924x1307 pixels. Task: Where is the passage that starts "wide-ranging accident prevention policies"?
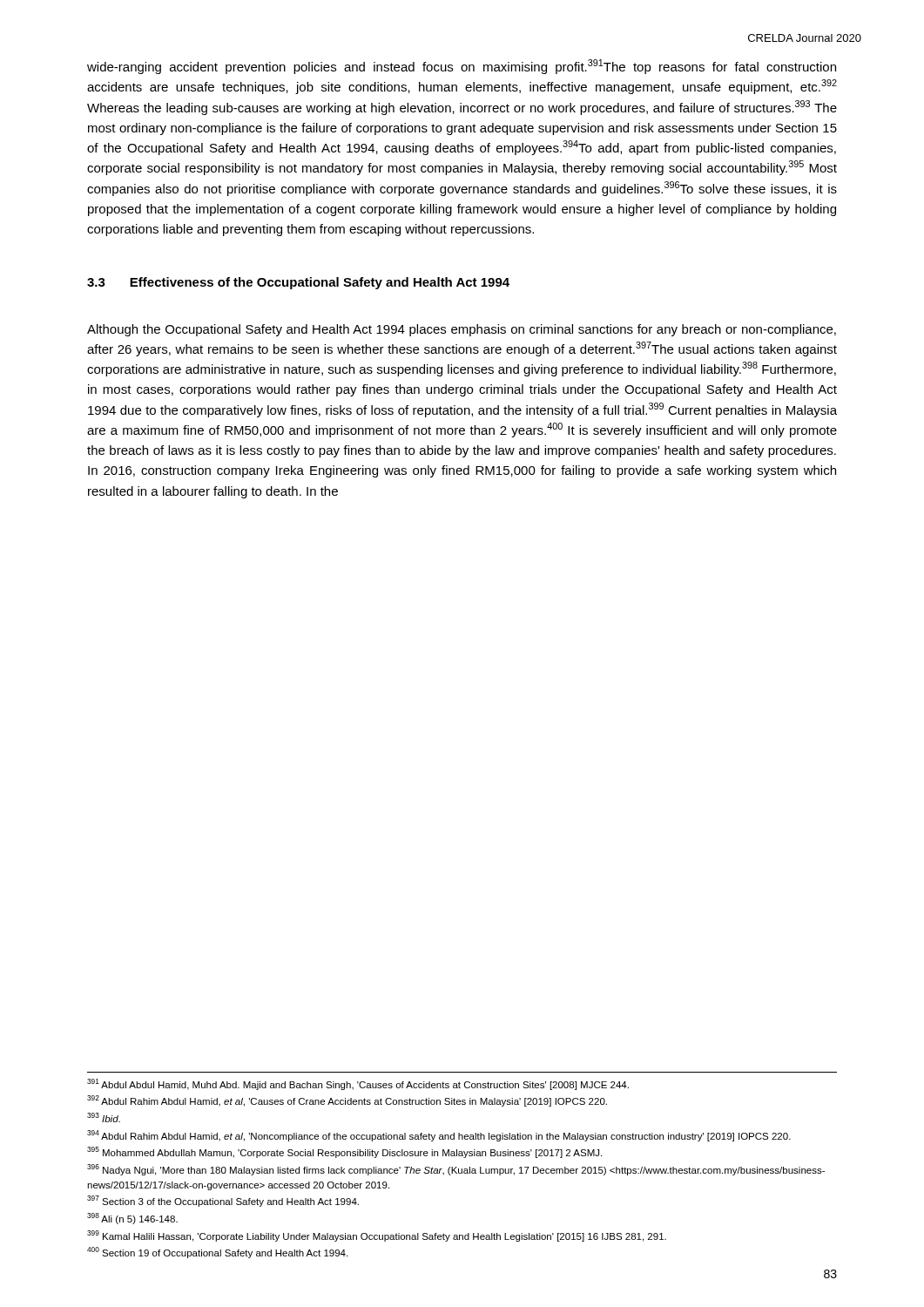(x=462, y=148)
